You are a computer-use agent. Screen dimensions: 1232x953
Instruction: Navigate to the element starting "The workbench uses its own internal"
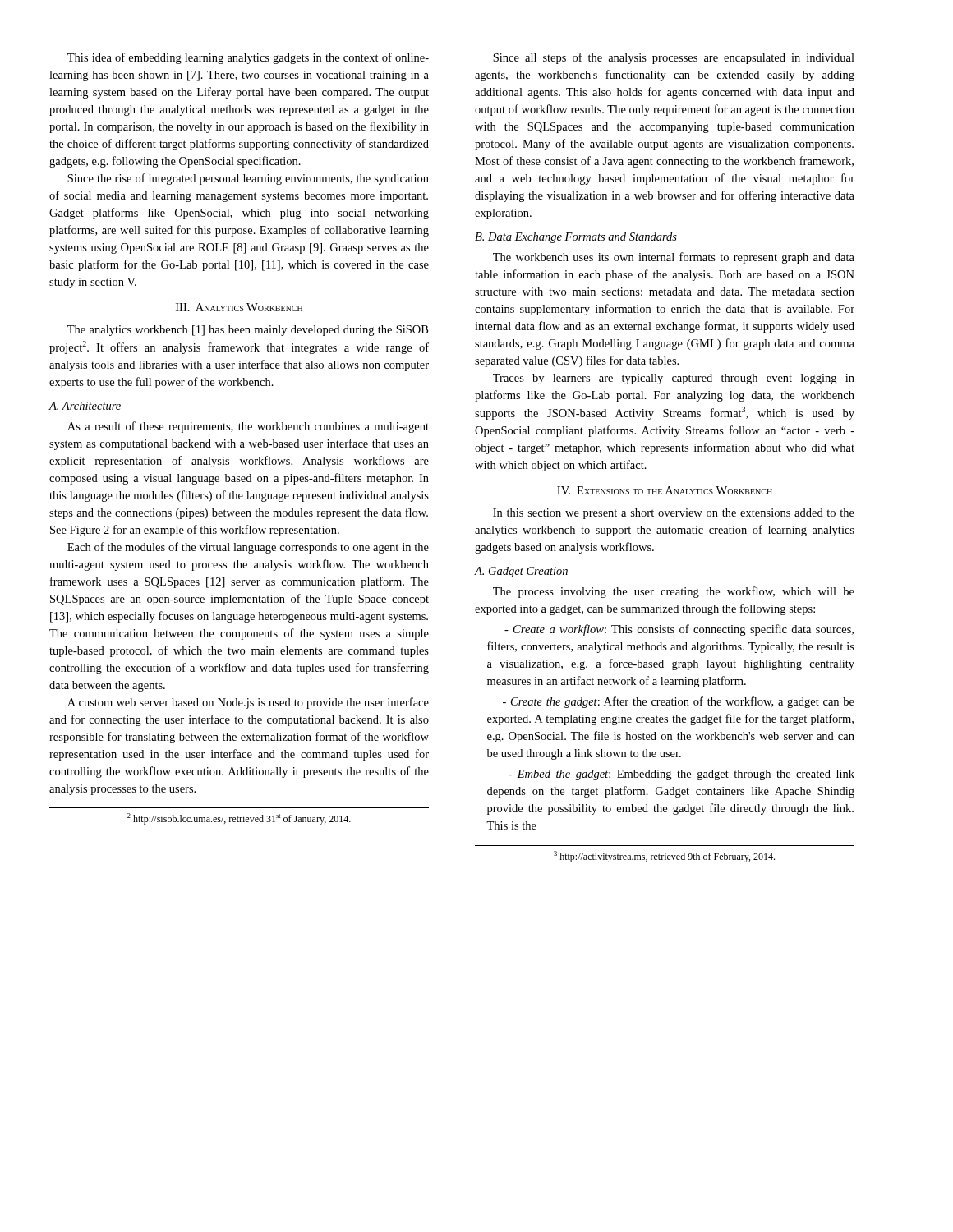click(x=665, y=309)
